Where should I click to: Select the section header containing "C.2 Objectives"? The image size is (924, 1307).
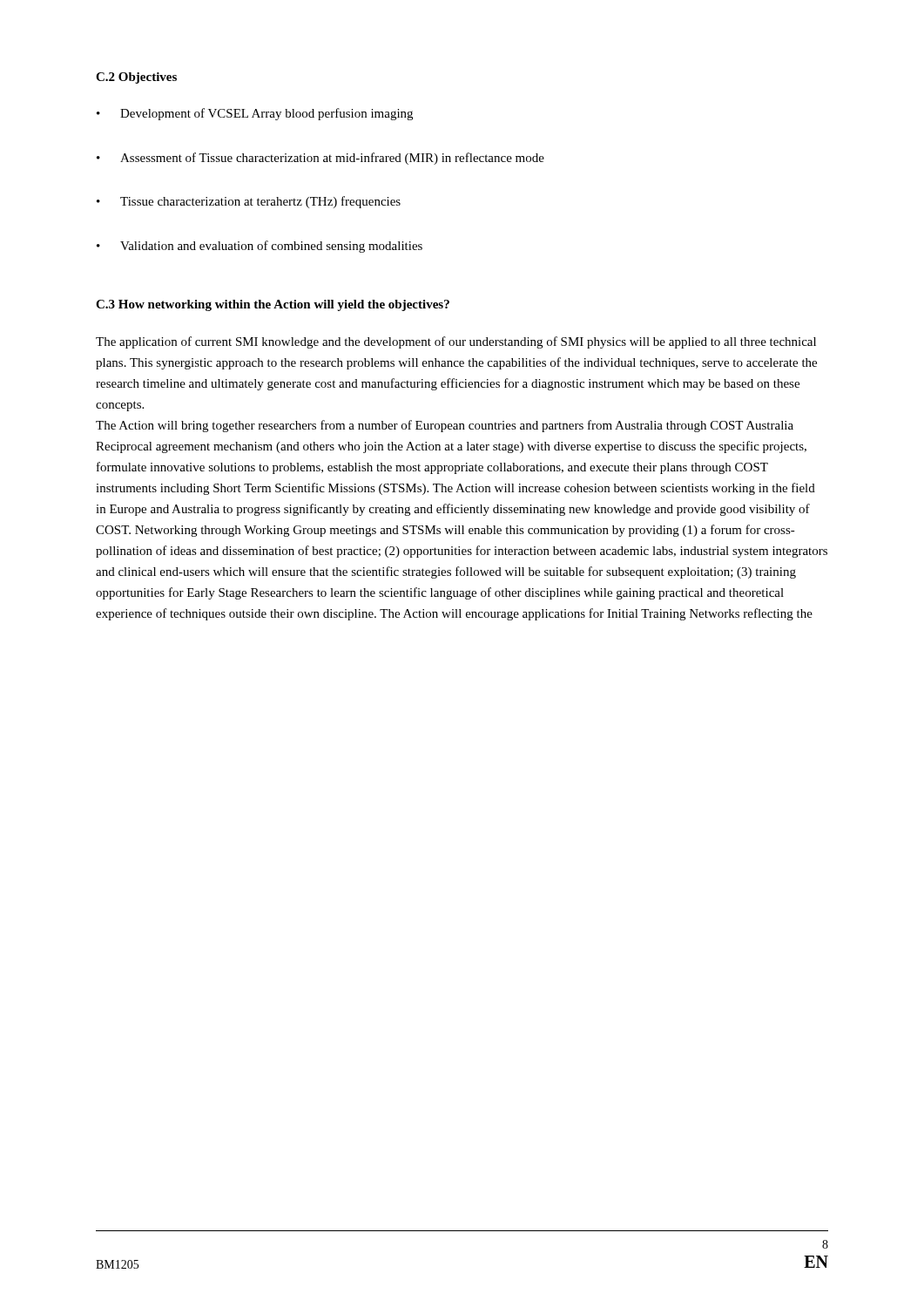coord(136,77)
